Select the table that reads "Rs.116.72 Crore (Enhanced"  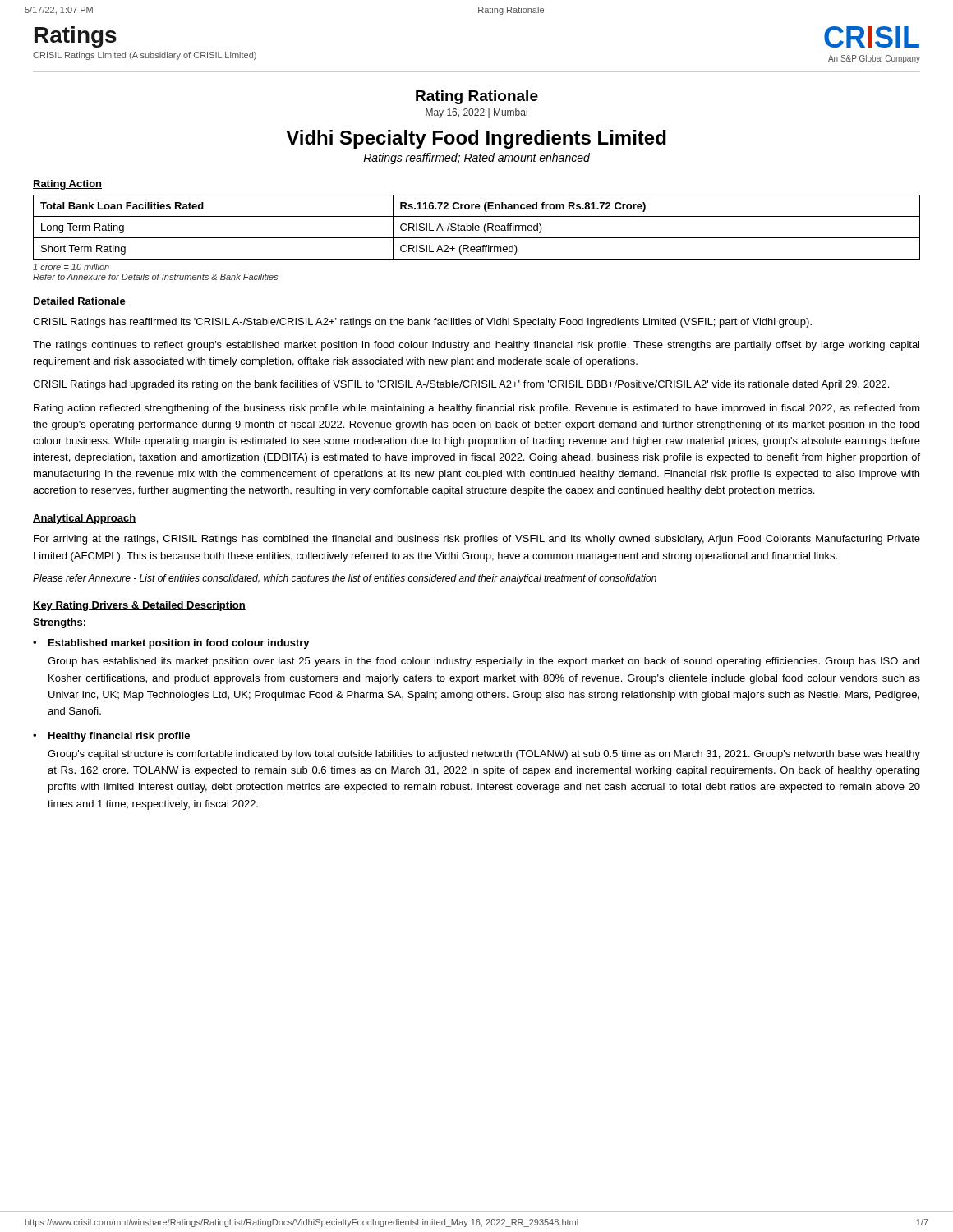click(476, 227)
